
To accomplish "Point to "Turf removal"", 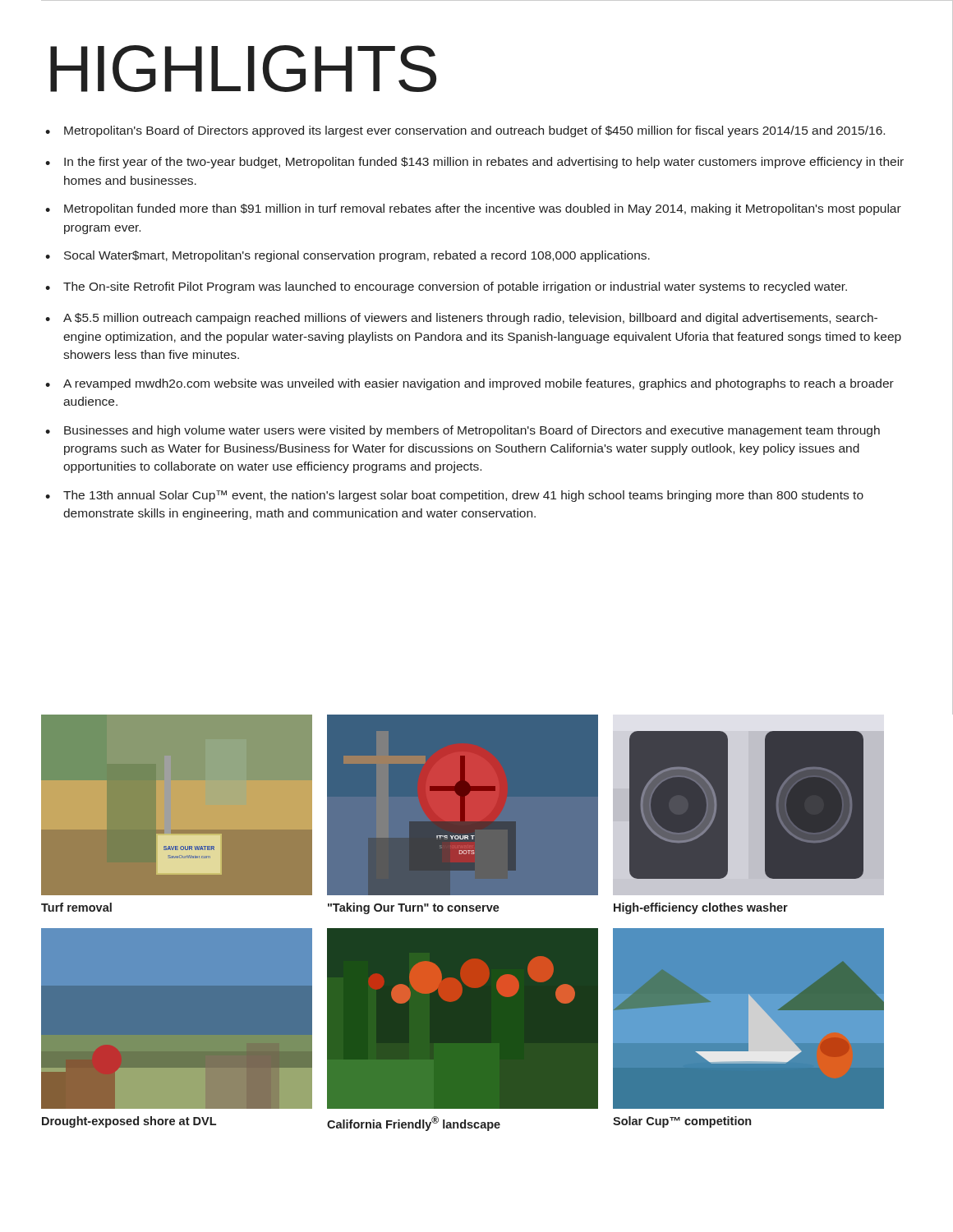I will 77,908.
